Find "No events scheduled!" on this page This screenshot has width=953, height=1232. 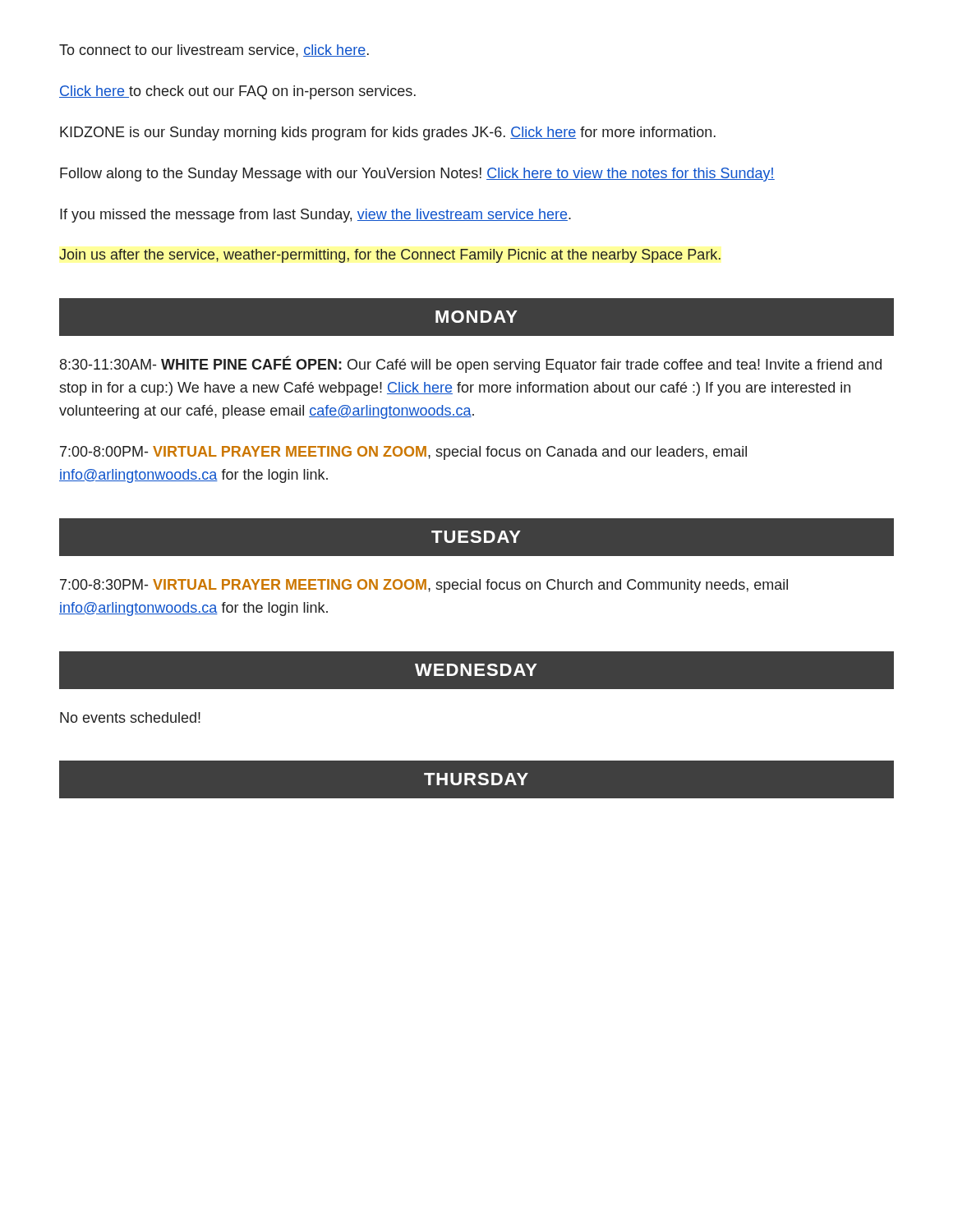[130, 718]
